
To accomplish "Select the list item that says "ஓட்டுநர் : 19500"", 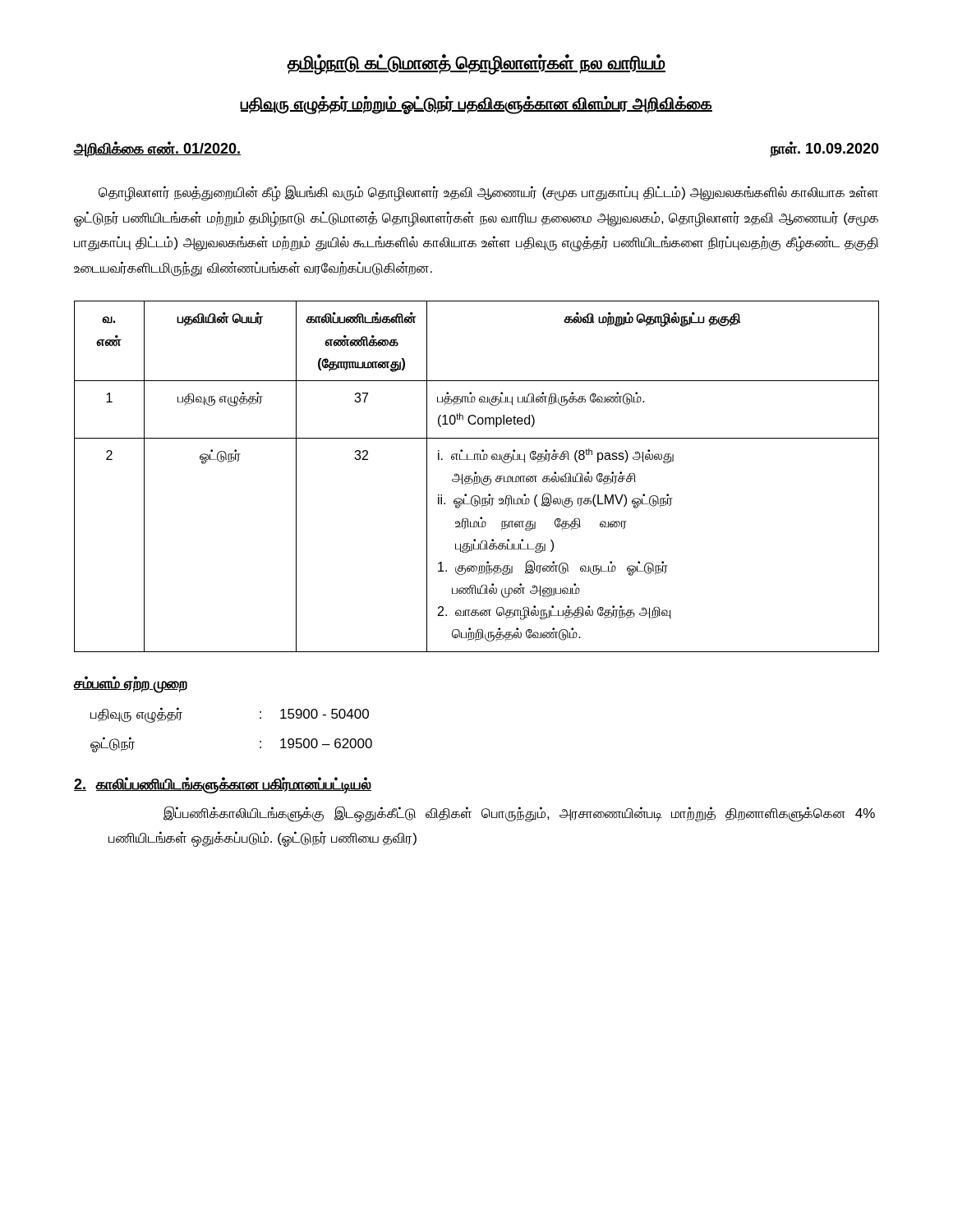I will coord(115,745).
